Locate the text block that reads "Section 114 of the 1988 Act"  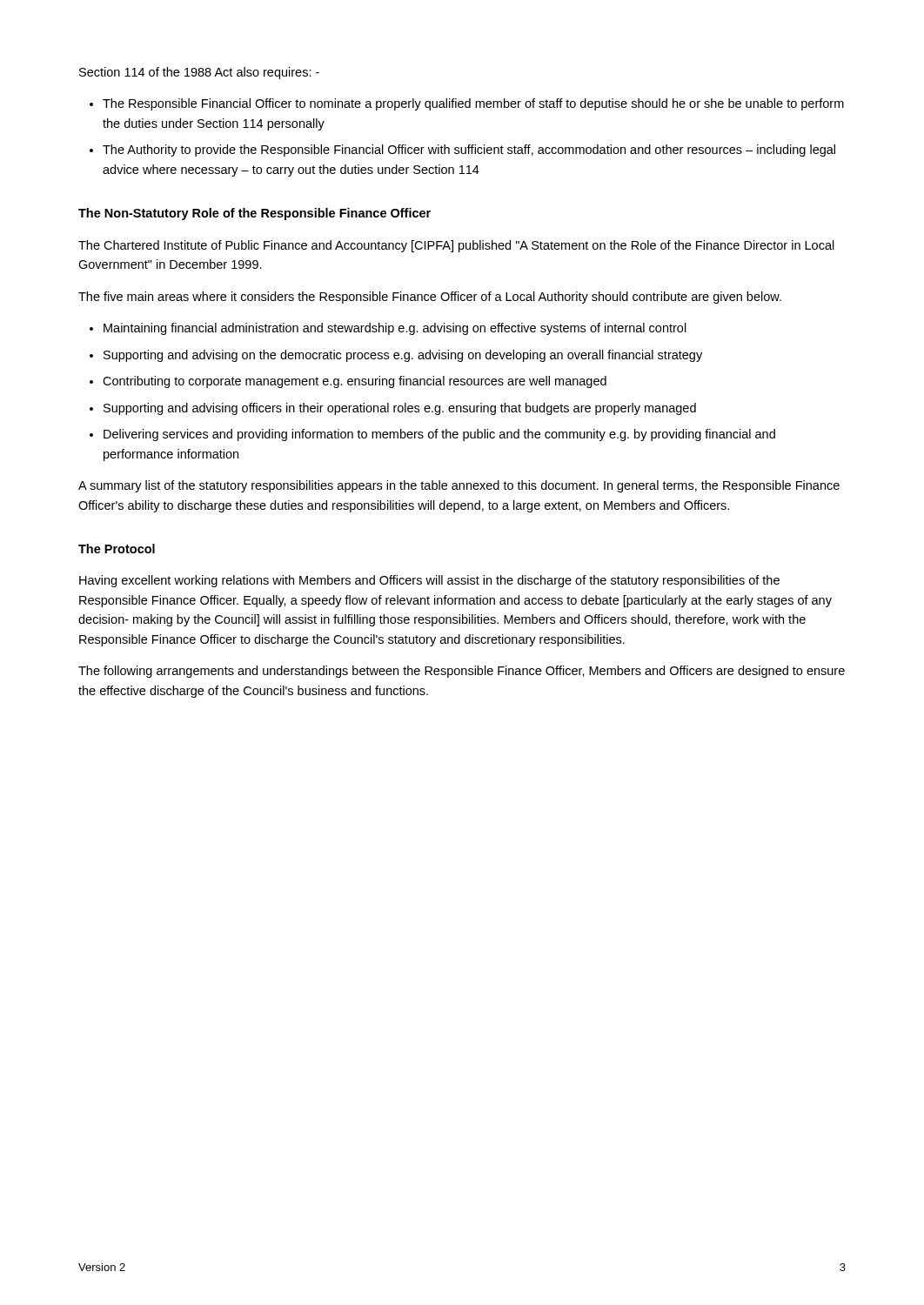pos(199,72)
